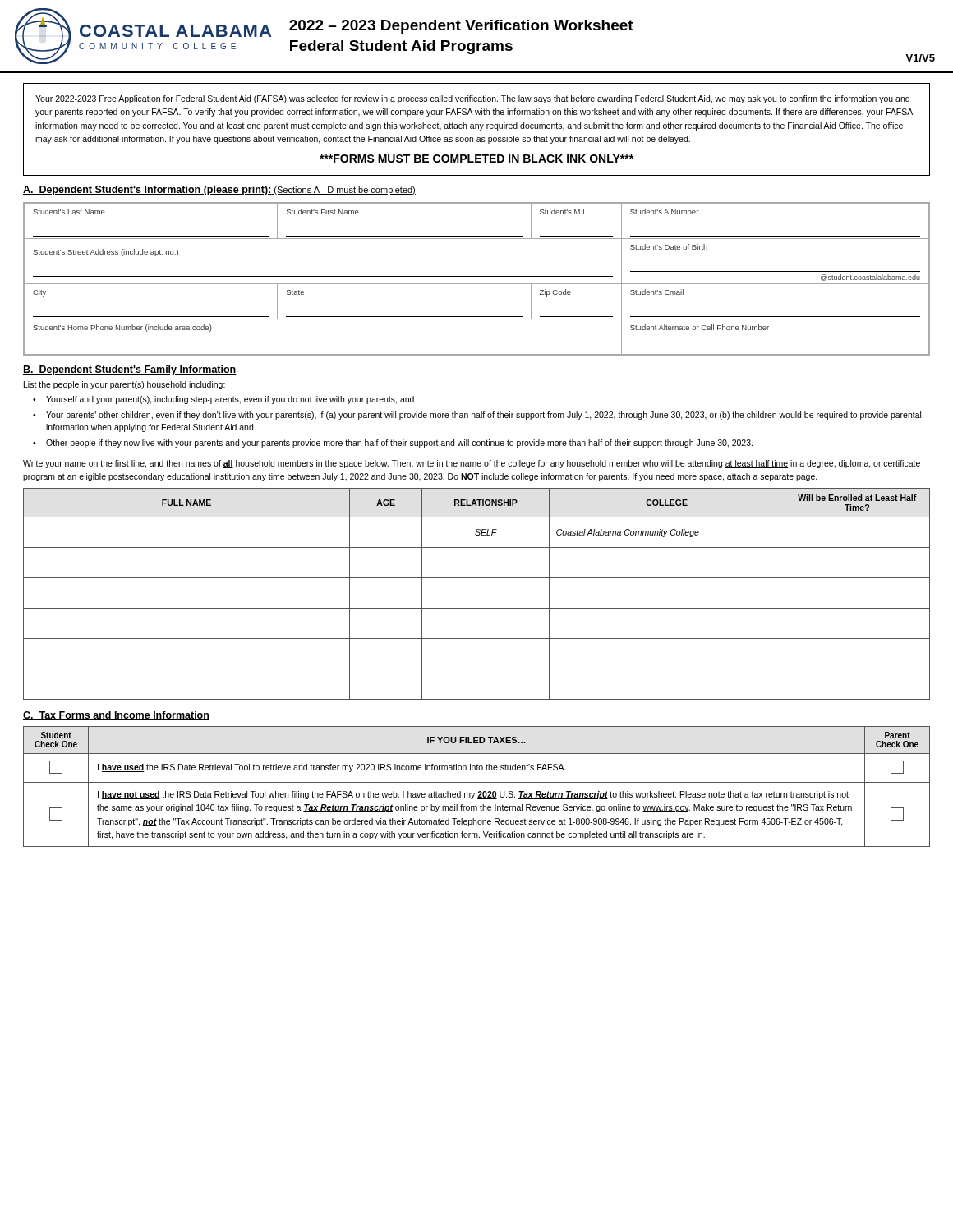The width and height of the screenshot is (953, 1232).
Task: Where is the passage that starts "Write your name on the first line,"?
Action: [472, 470]
